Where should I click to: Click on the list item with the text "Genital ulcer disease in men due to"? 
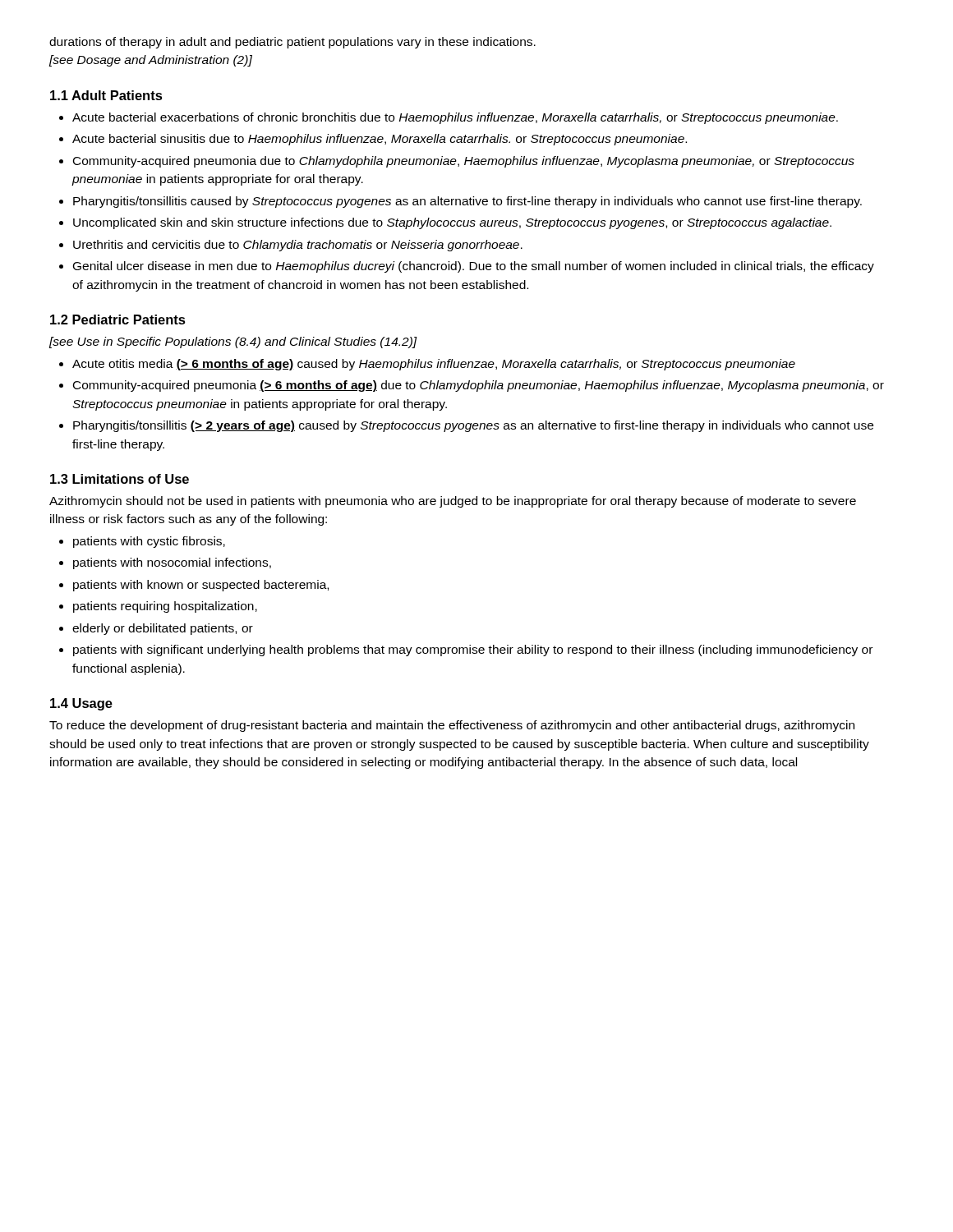tap(473, 275)
